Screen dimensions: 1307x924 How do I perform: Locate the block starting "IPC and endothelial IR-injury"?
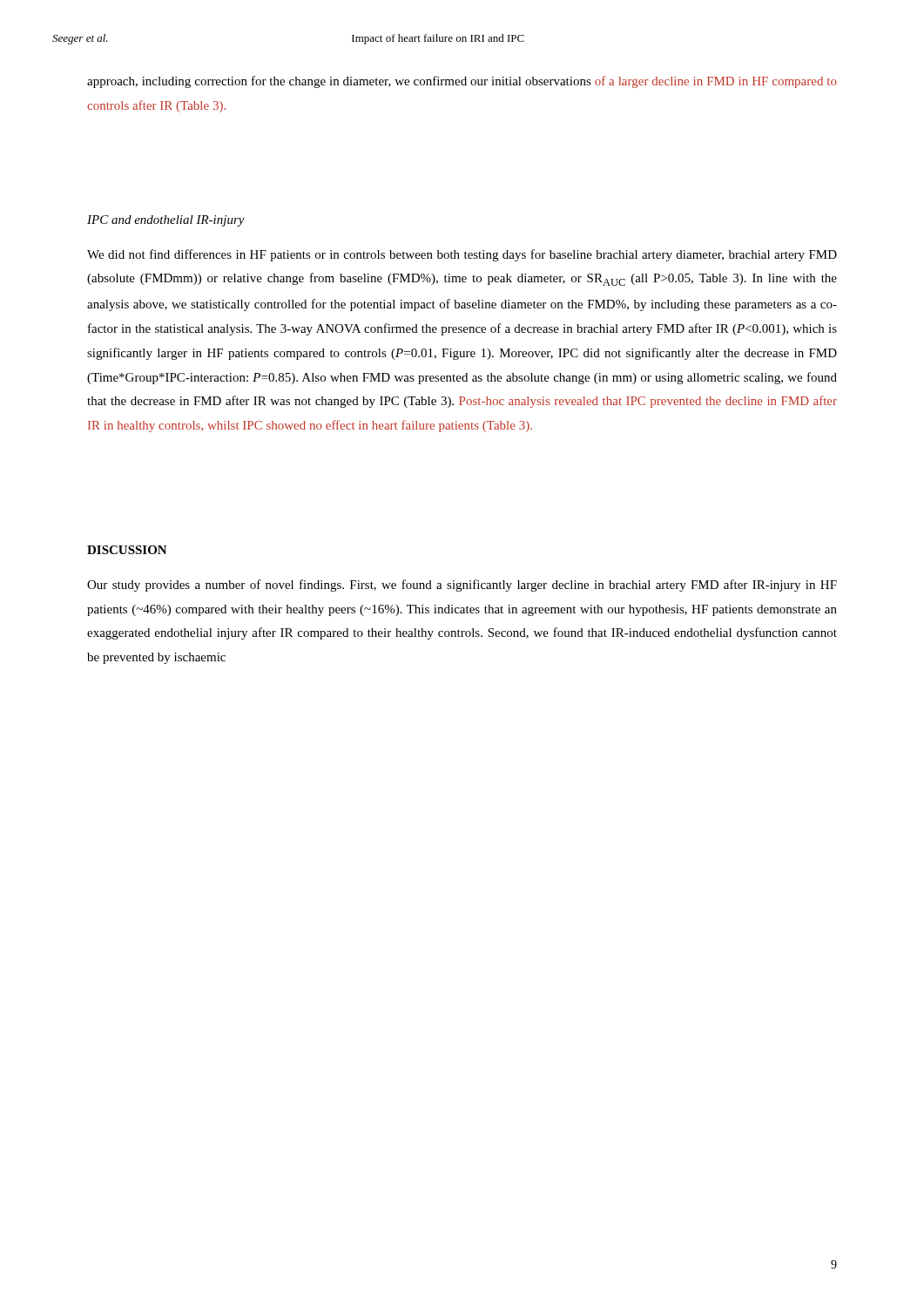pyautogui.click(x=166, y=219)
